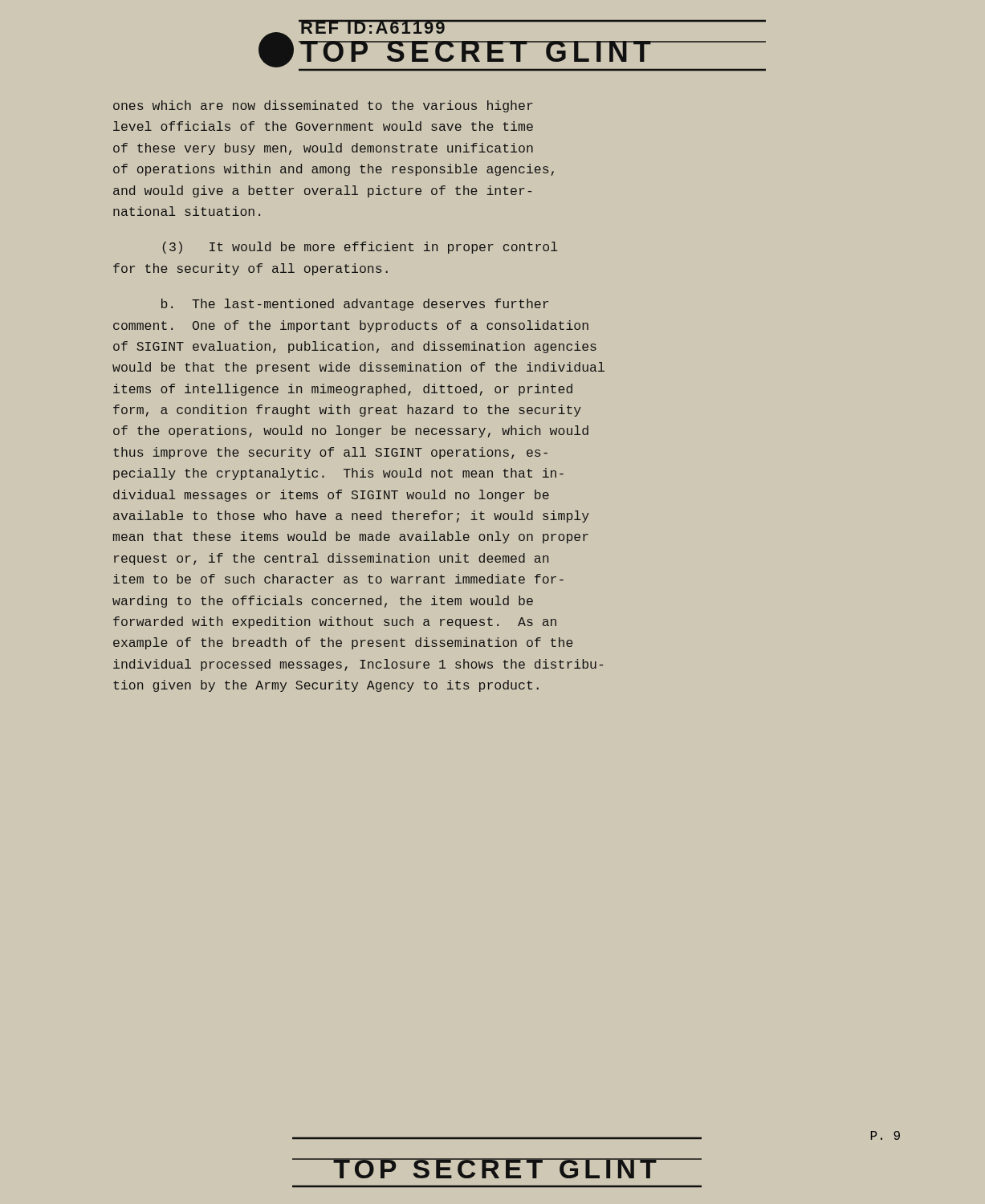Click on the region starting "b. The last-mentioned advantage deserves further"
This screenshot has width=985, height=1204.
click(x=359, y=495)
